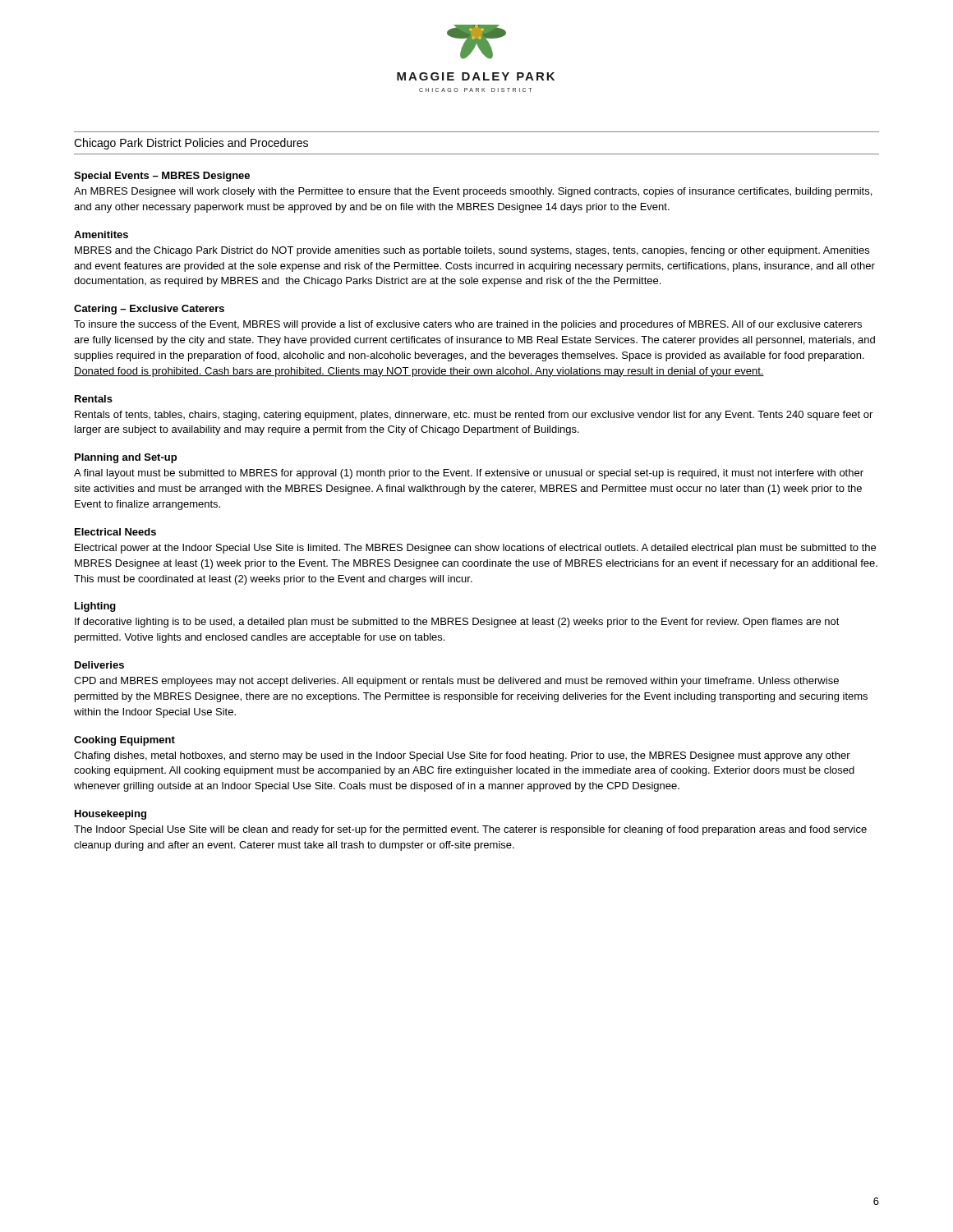Find "Planning and Set-up" on this page
This screenshot has height=1232, width=953.
point(126,457)
